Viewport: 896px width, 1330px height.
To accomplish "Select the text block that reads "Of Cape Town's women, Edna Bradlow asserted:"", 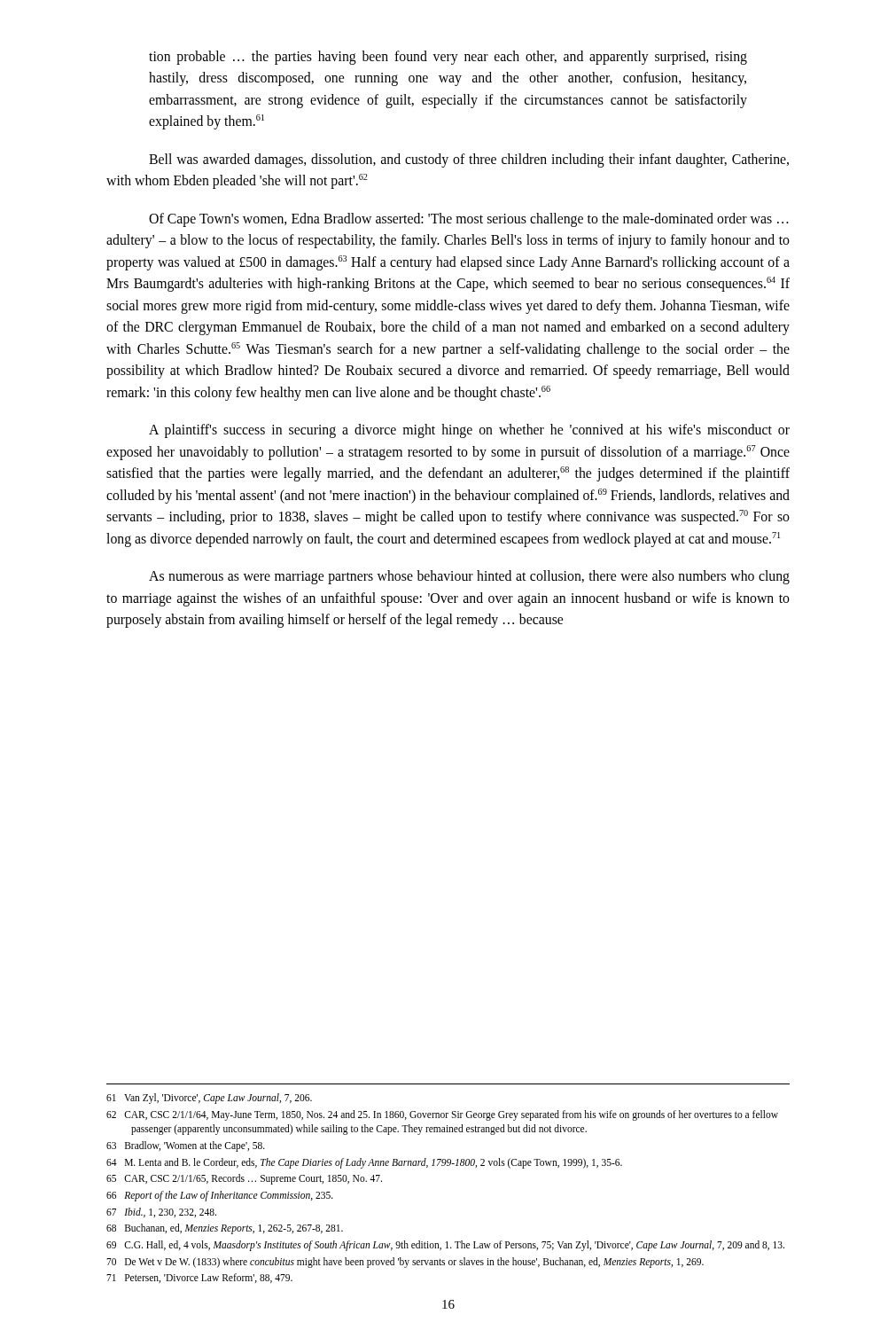I will [x=448, y=305].
